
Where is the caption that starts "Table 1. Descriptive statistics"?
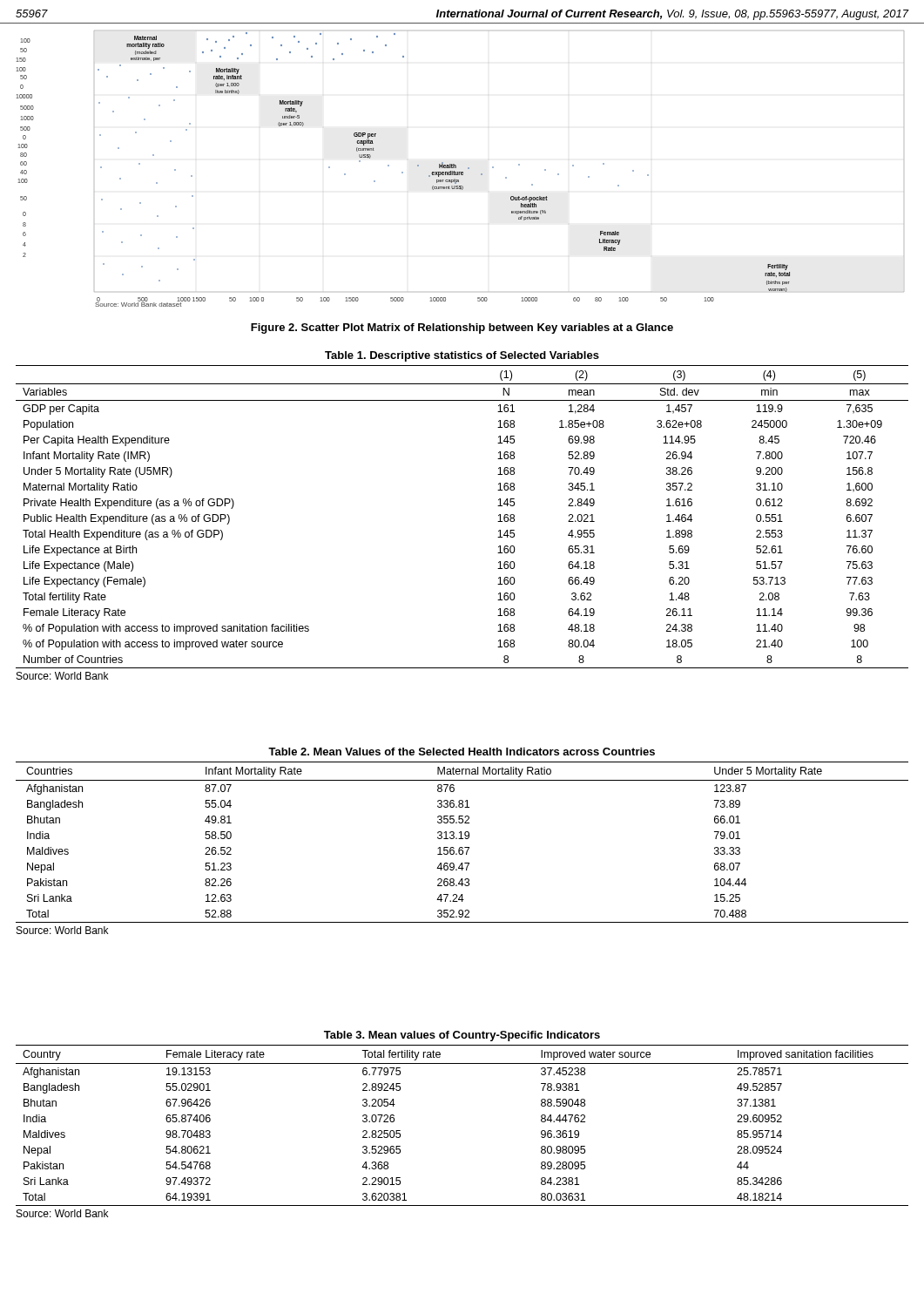click(x=462, y=355)
